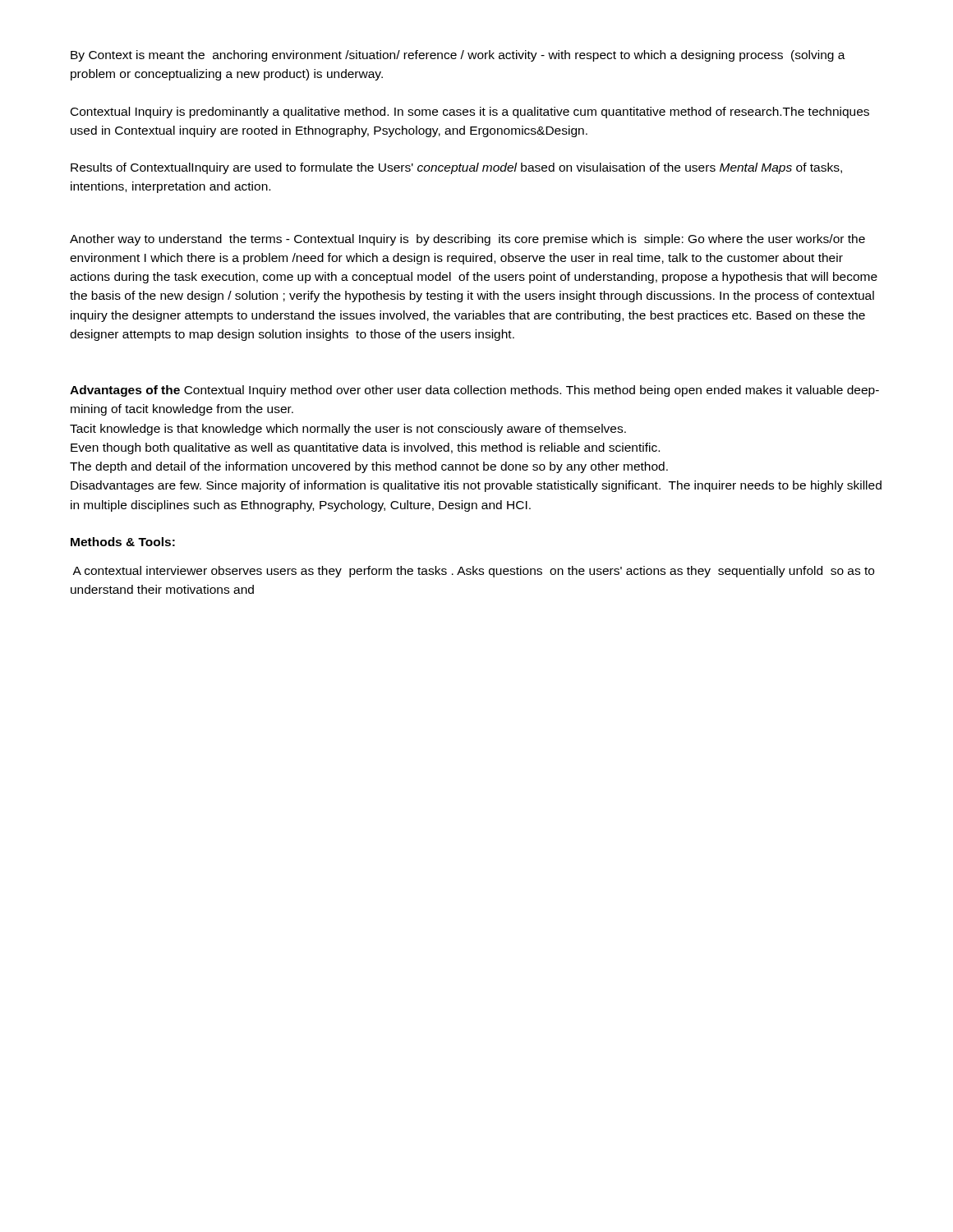953x1232 pixels.
Task: Find the text block that reads "Advantages of the Contextual Inquiry method over"
Action: (476, 447)
